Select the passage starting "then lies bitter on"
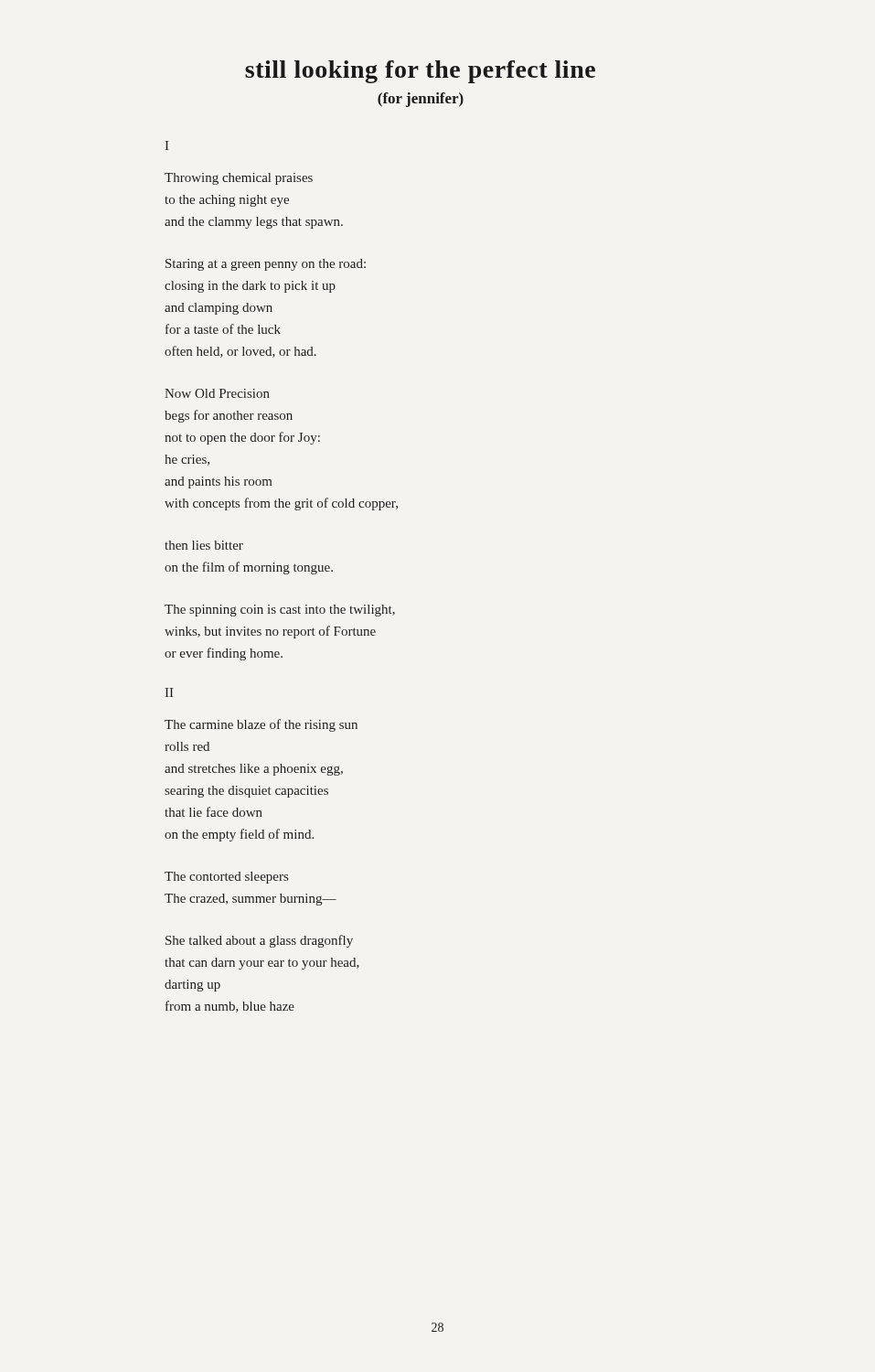875x1372 pixels. 249,556
